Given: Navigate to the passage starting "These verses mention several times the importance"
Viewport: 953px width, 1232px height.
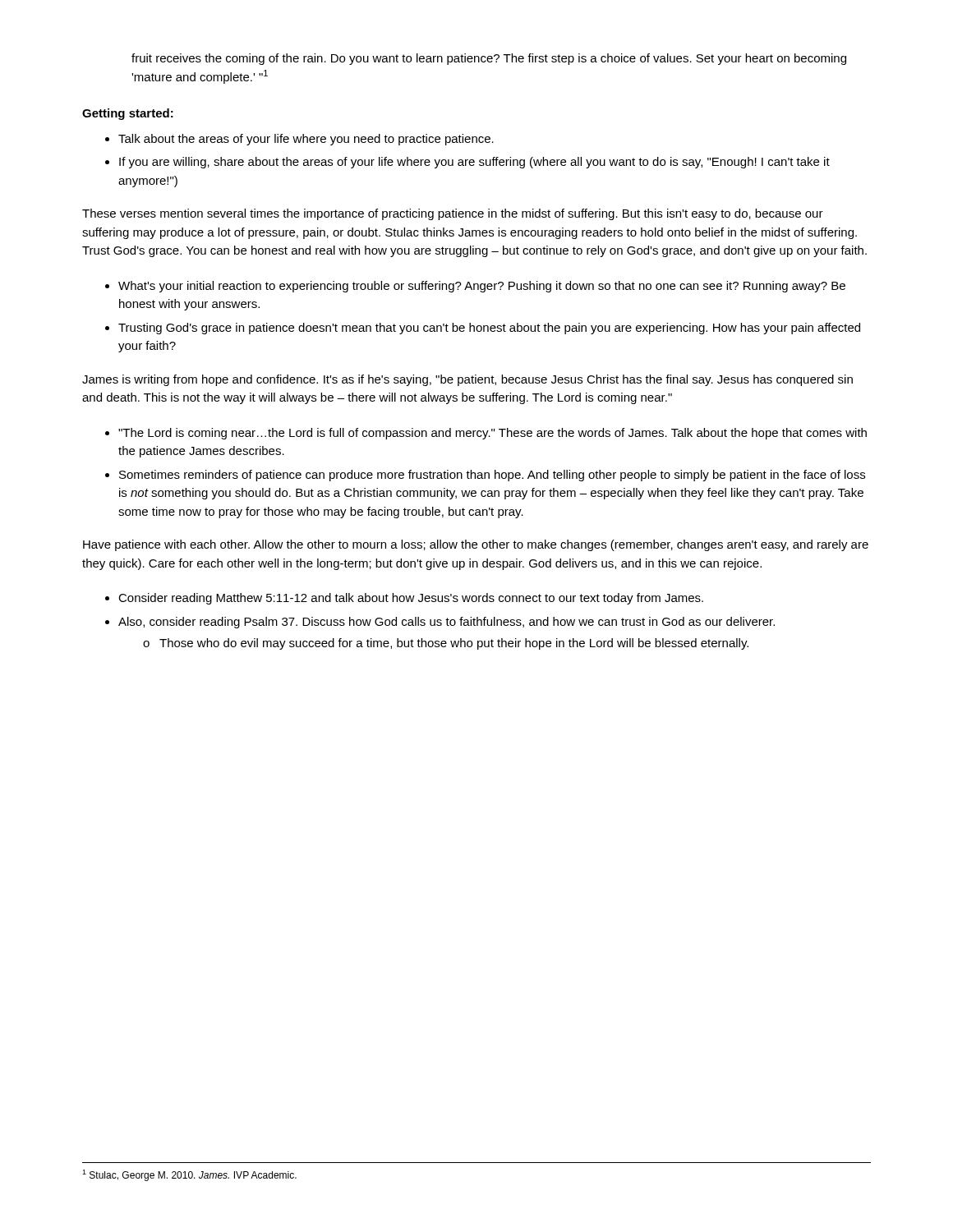Looking at the screenshot, I should click(x=475, y=232).
